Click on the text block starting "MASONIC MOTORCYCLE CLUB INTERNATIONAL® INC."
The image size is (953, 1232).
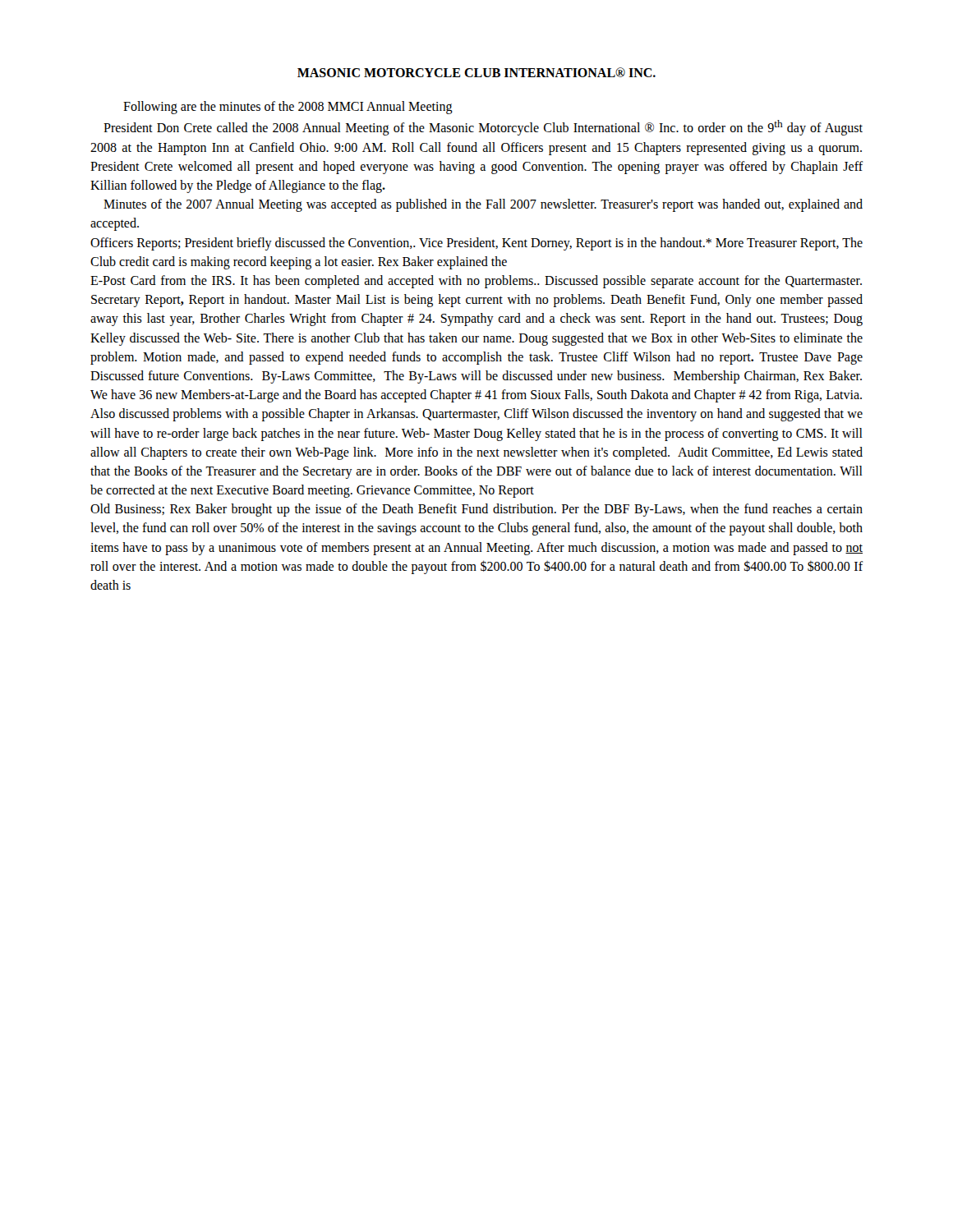pos(476,73)
